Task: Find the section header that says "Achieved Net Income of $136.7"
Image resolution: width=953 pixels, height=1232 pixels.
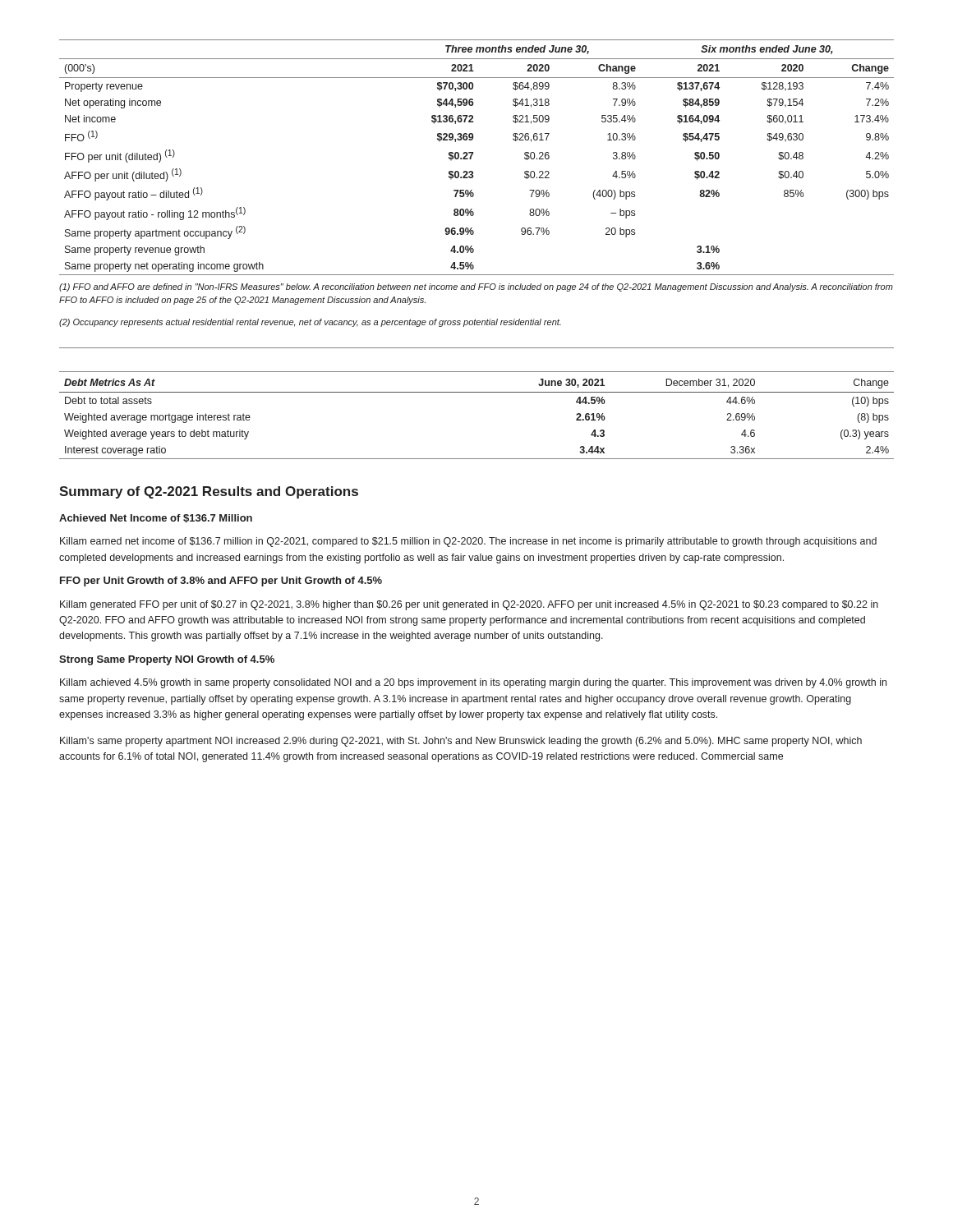Action: click(x=156, y=518)
